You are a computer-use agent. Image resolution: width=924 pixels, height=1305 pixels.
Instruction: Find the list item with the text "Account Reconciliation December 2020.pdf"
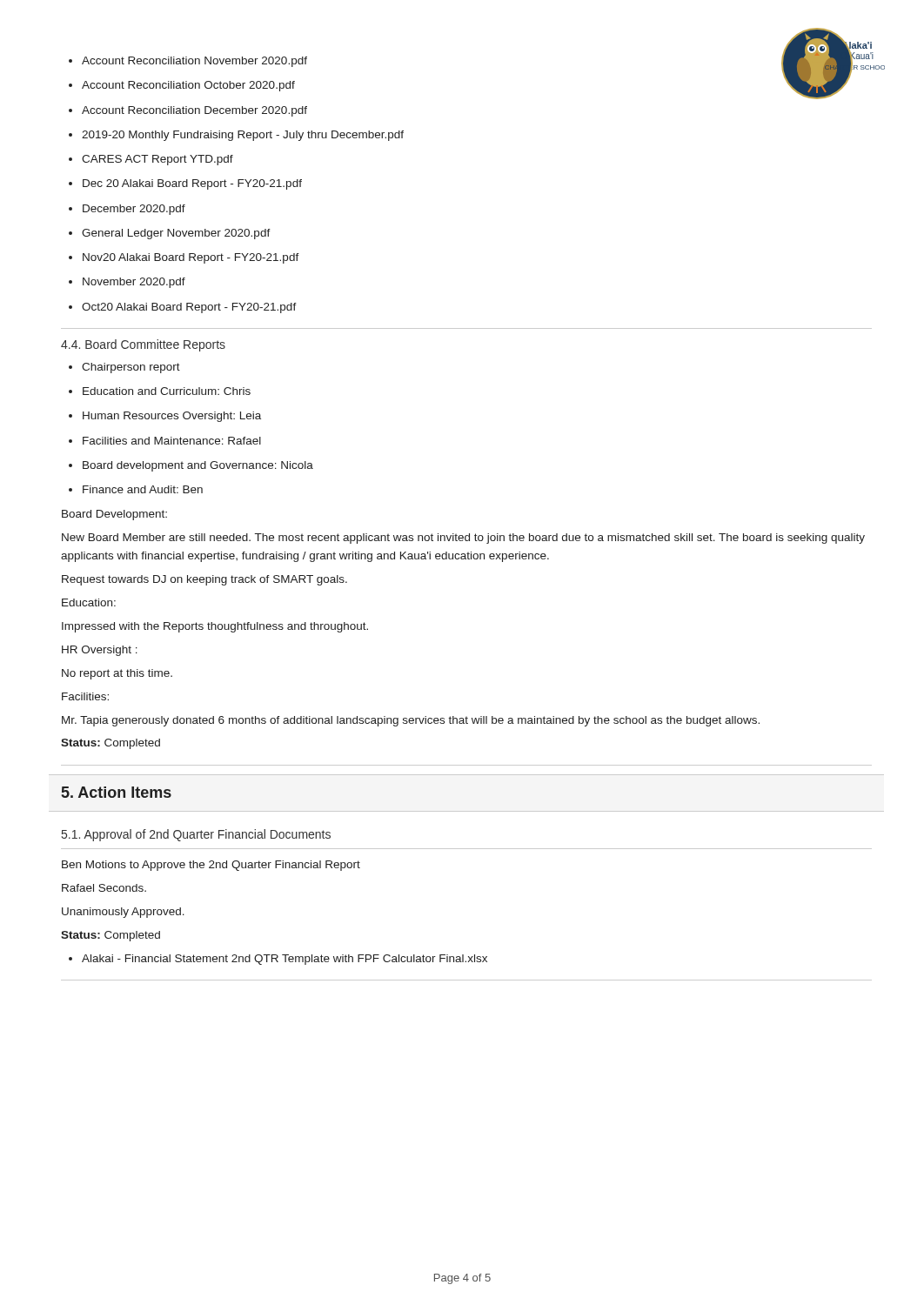(188, 111)
